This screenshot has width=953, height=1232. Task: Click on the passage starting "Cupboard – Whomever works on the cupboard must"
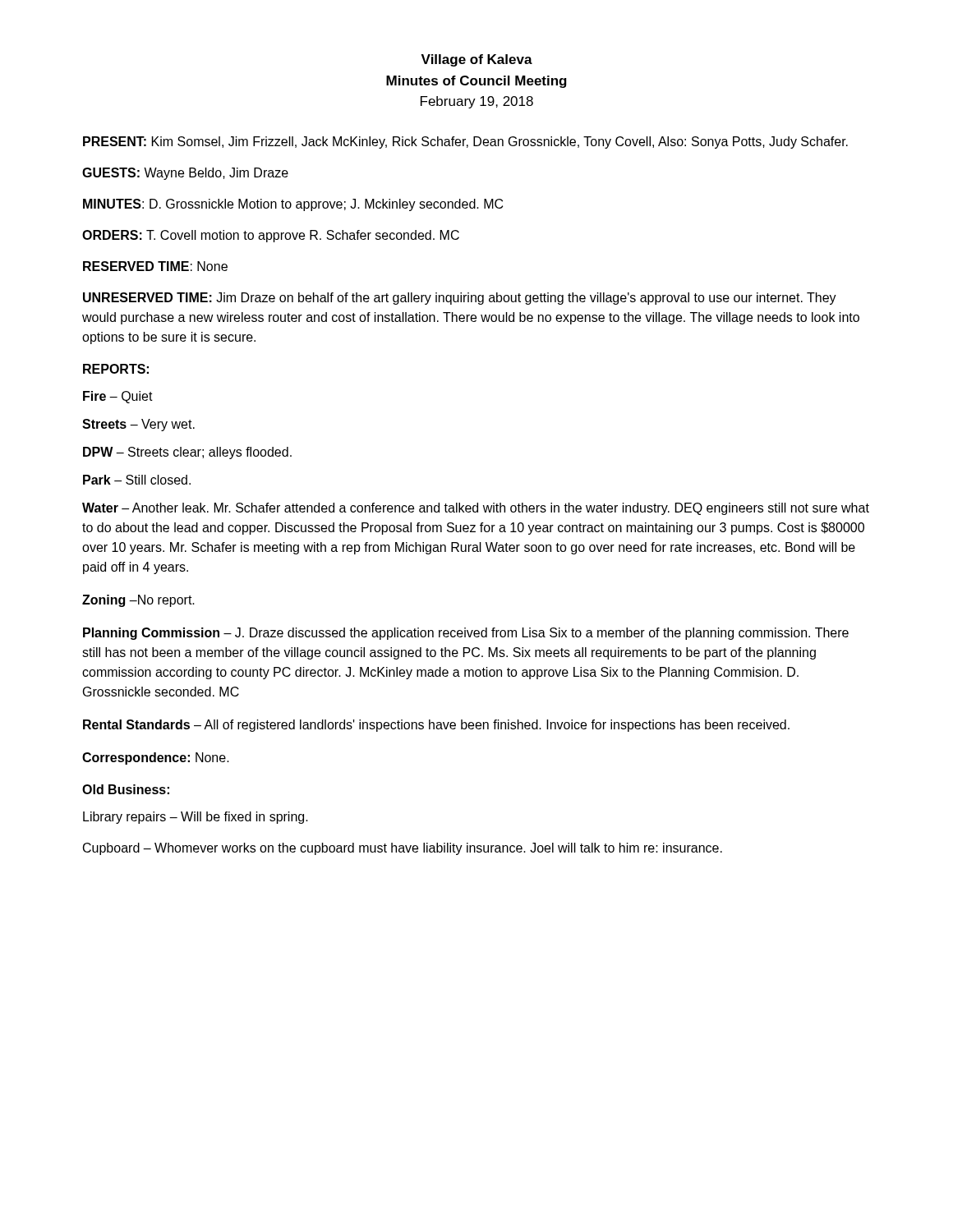[x=403, y=848]
